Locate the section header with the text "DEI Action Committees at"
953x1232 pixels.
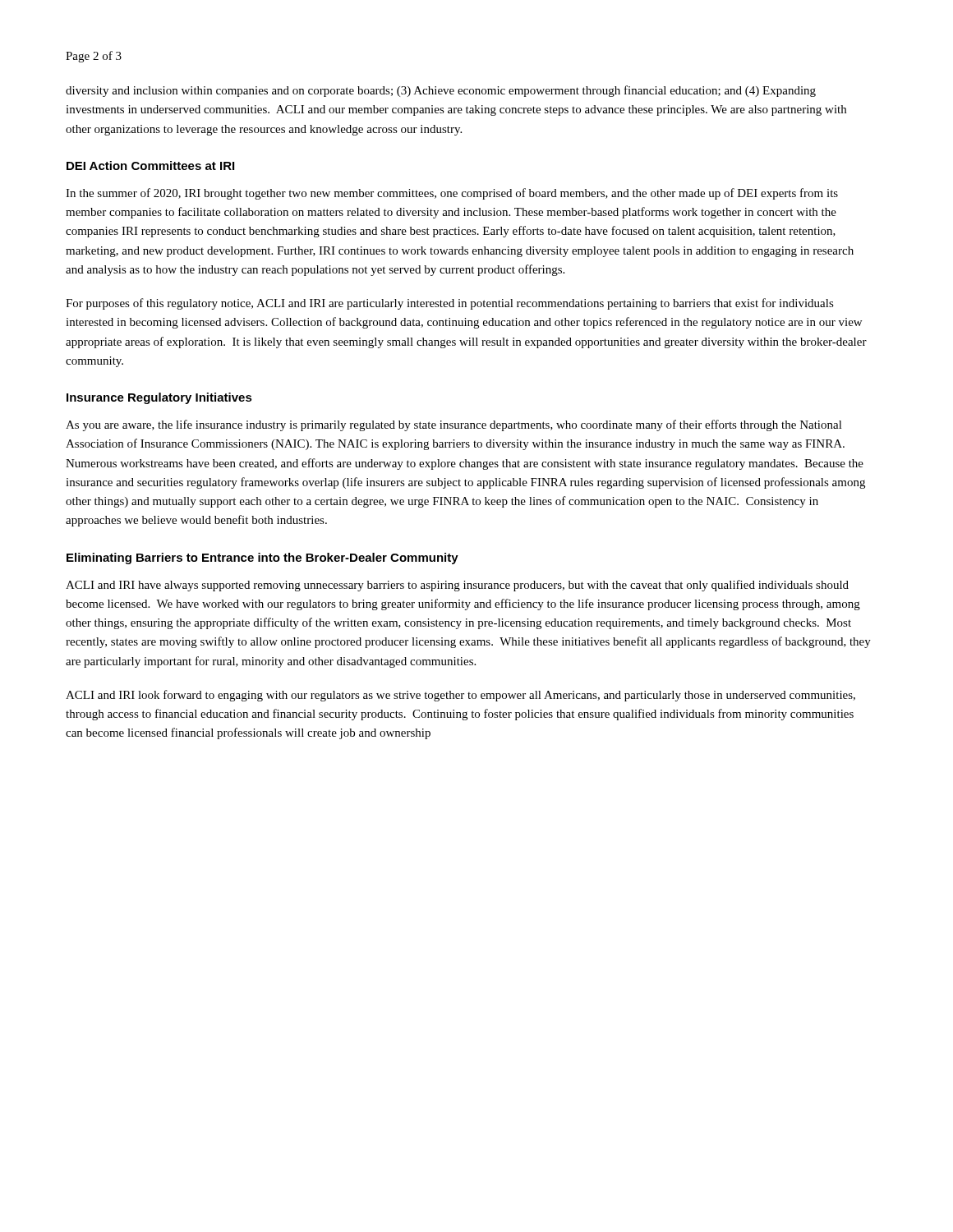tap(150, 165)
